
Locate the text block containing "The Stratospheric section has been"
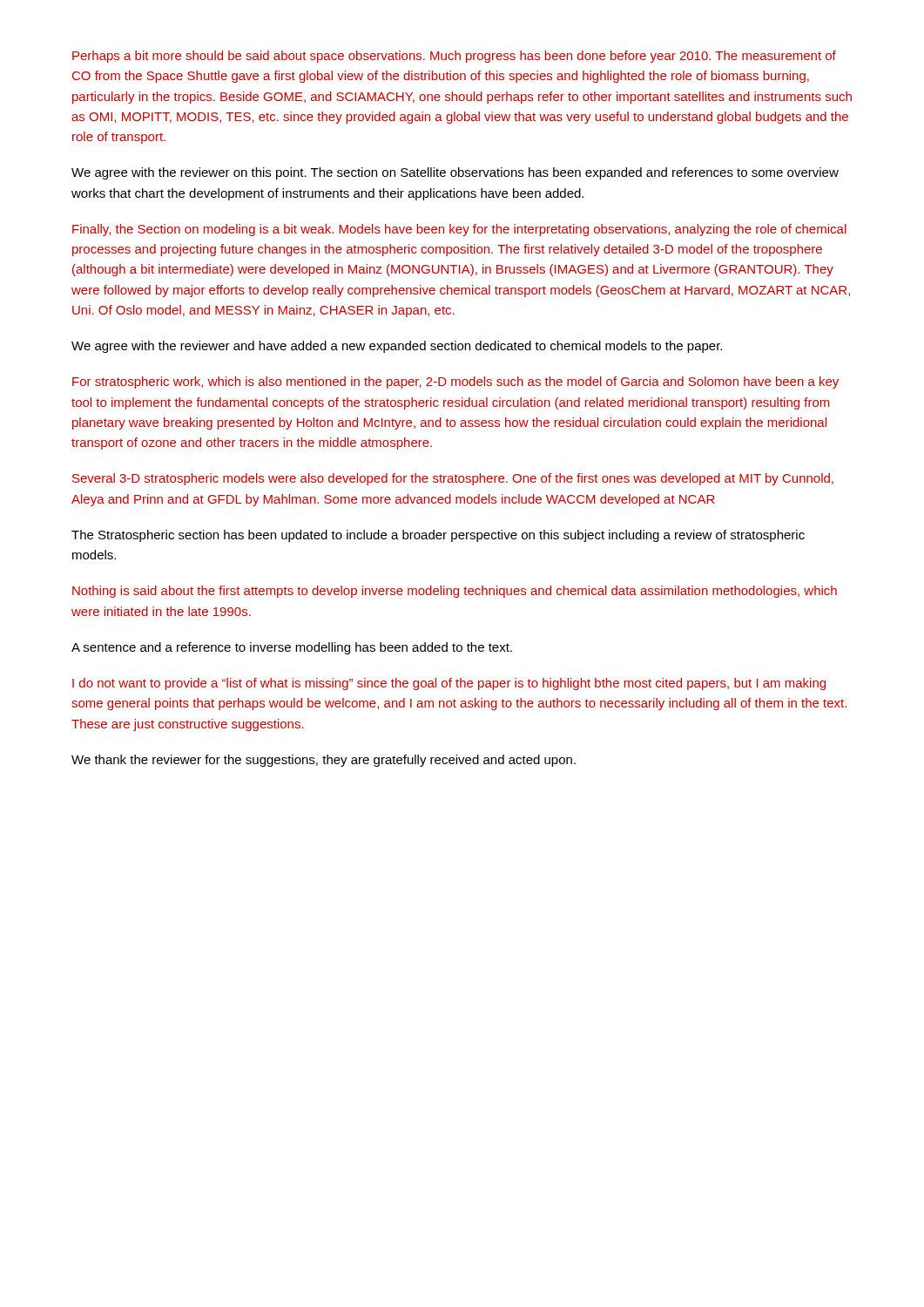pyautogui.click(x=438, y=544)
